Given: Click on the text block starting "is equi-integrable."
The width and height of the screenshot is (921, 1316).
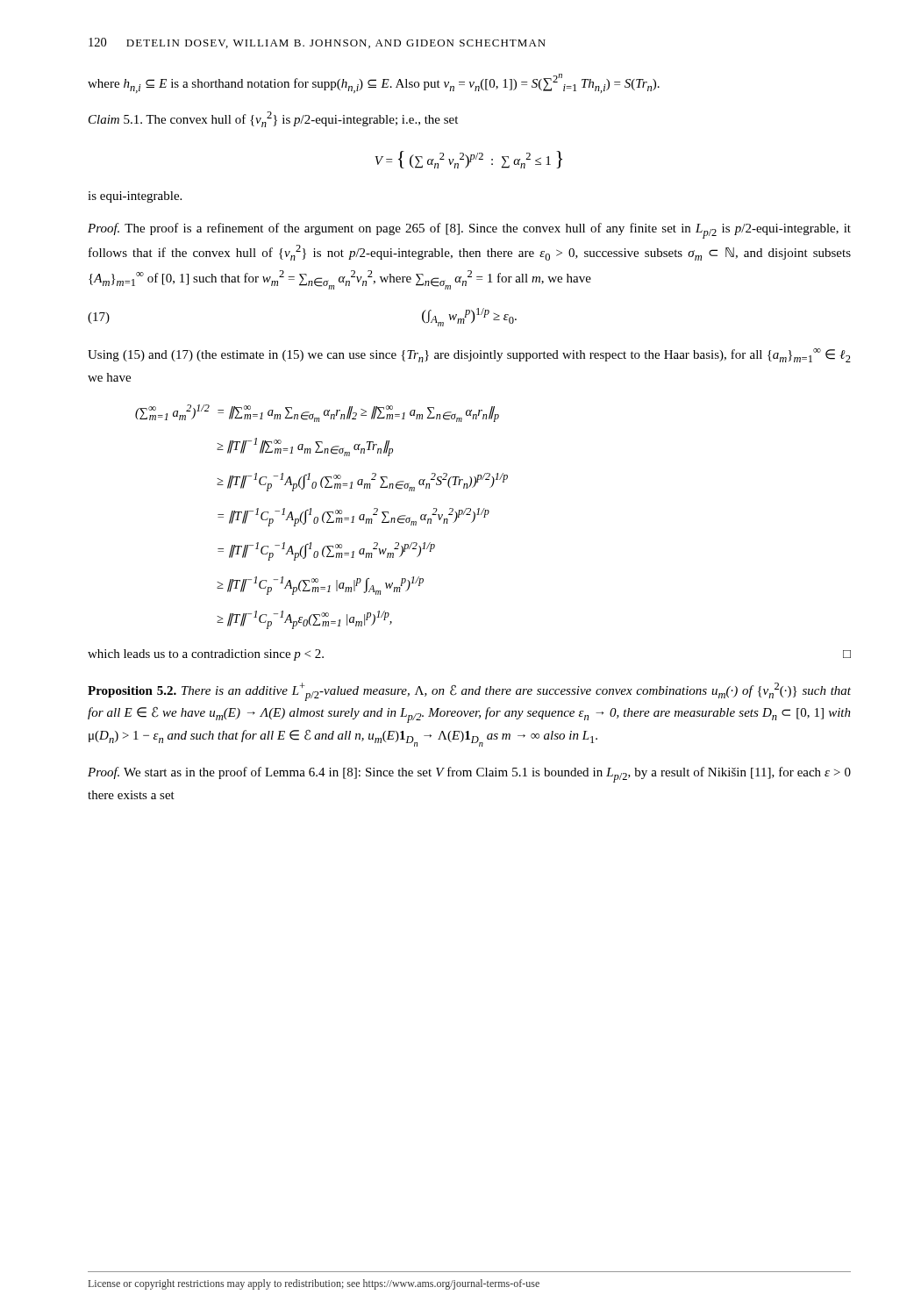Looking at the screenshot, I should [135, 196].
